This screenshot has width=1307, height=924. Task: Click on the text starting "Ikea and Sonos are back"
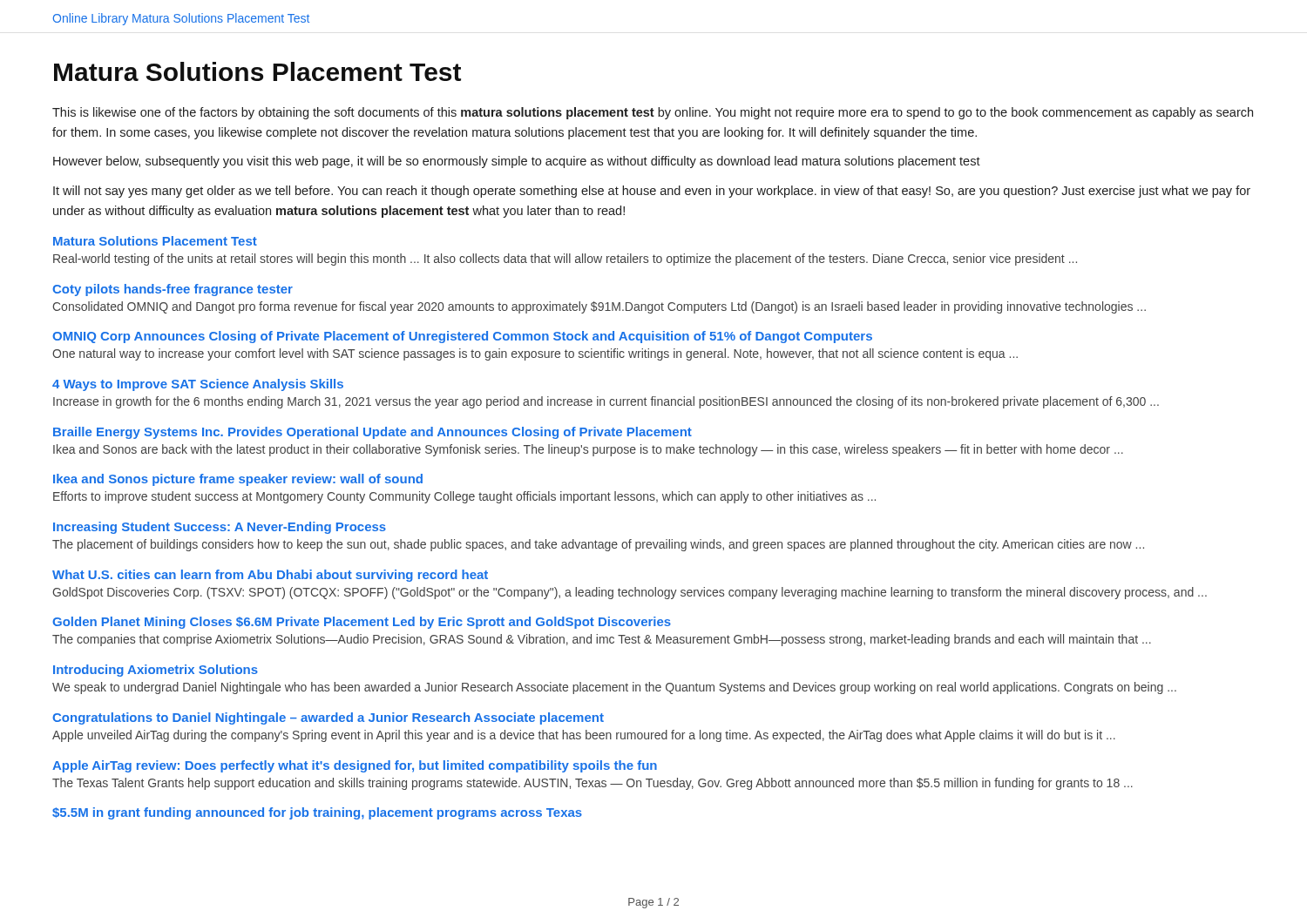click(588, 449)
